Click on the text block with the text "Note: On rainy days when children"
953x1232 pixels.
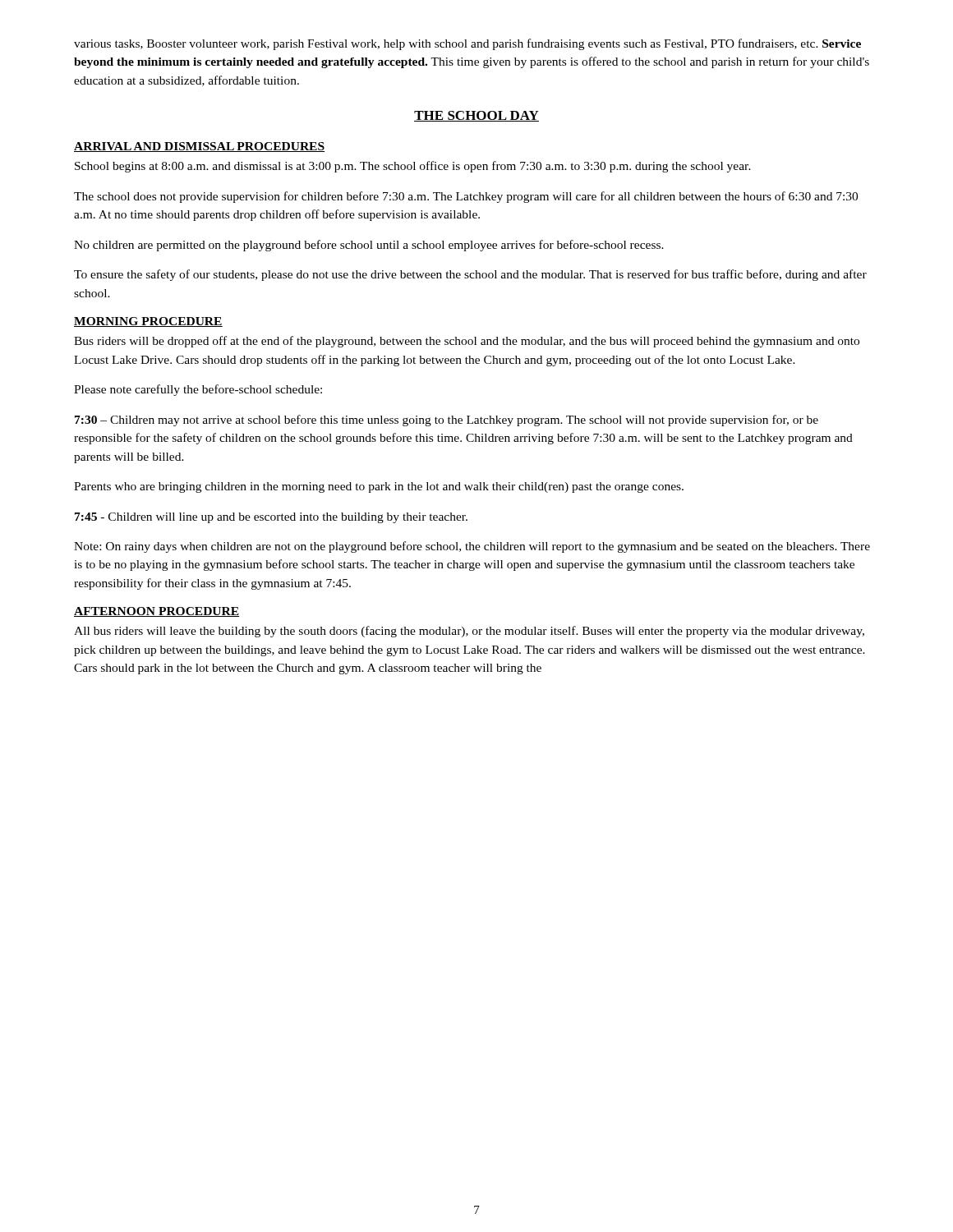[x=476, y=565]
